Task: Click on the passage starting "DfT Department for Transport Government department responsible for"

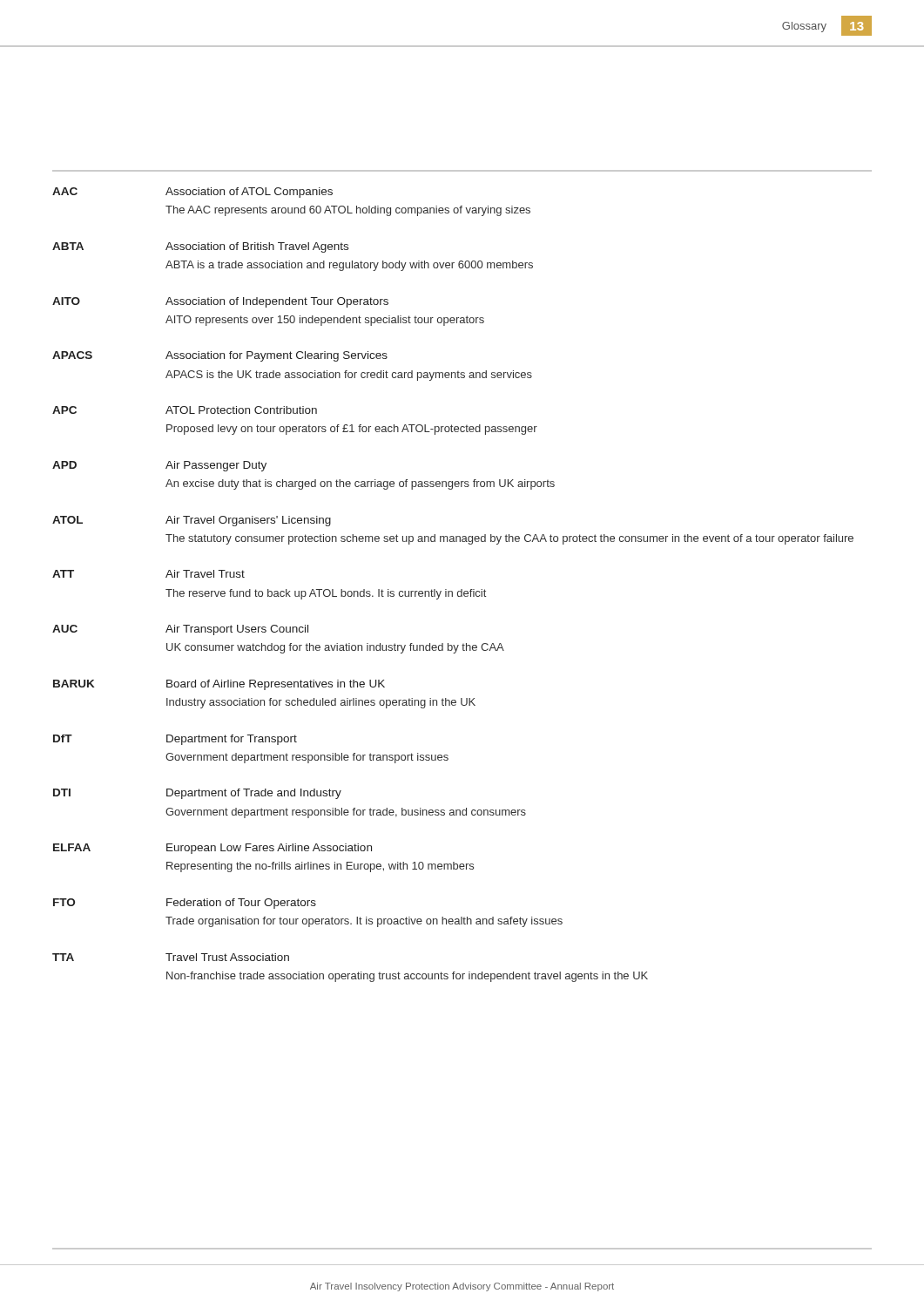Action: (175, 740)
